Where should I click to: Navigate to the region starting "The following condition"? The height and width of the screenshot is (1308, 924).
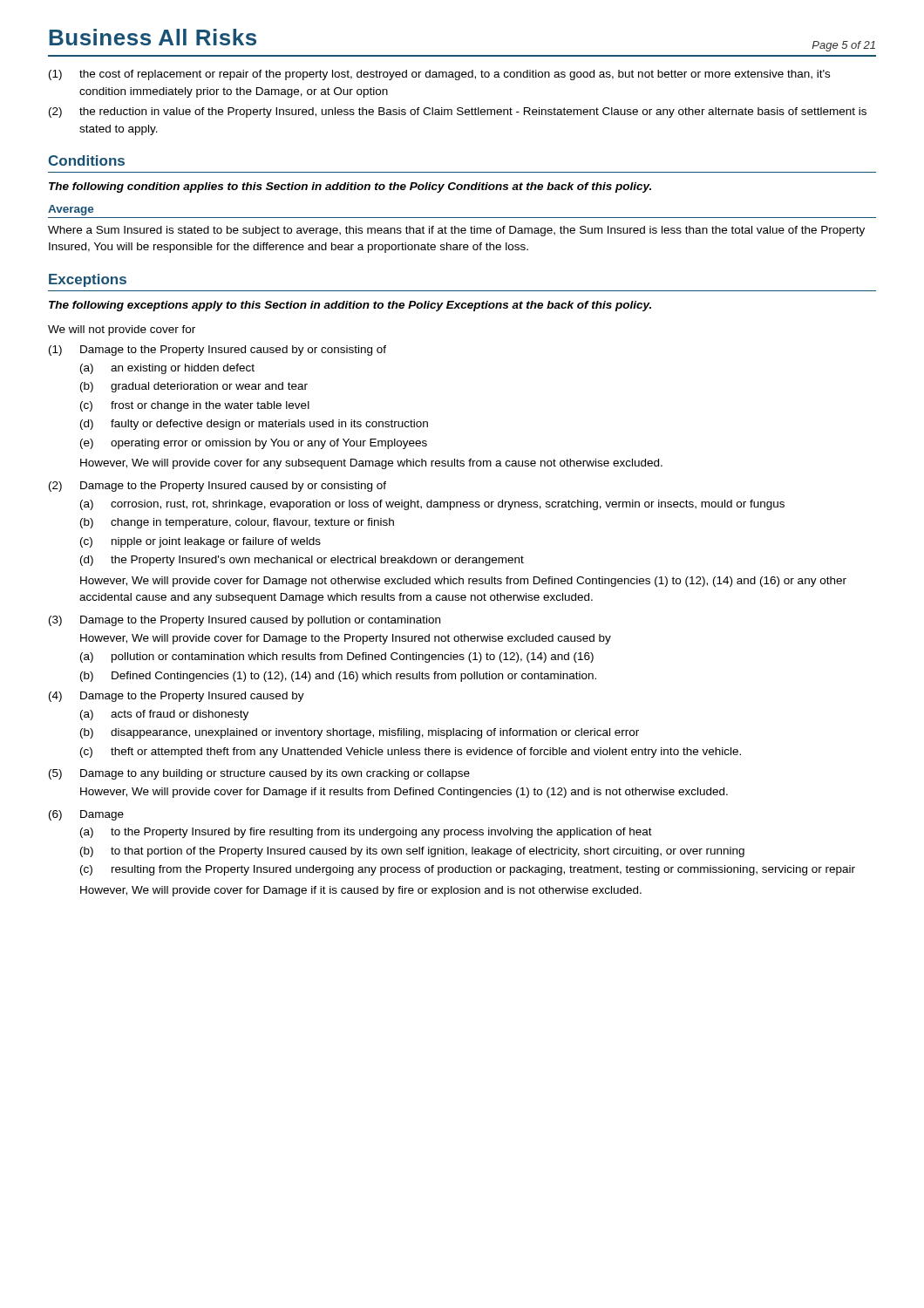coord(350,186)
